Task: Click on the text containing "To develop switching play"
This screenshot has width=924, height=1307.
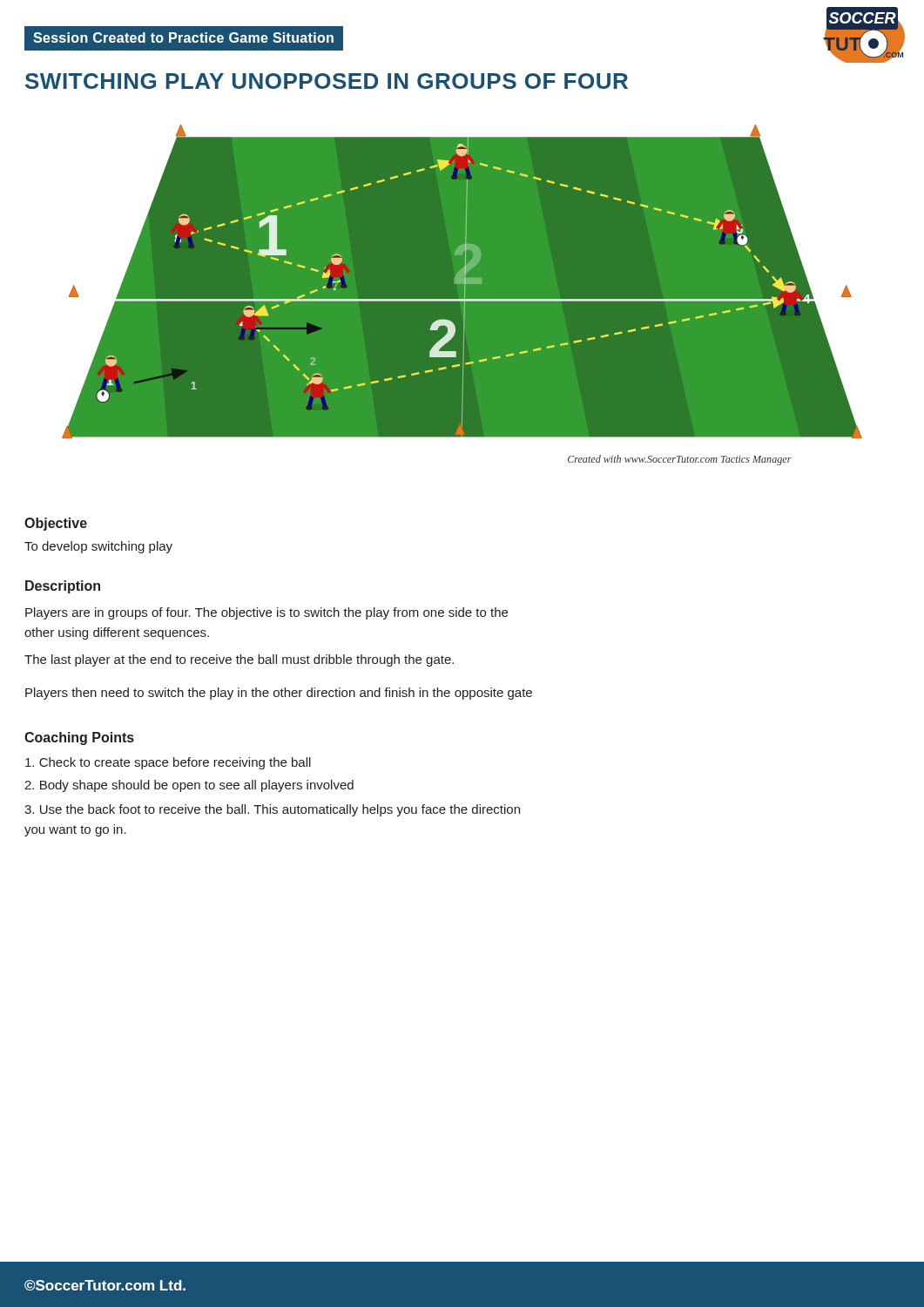Action: click(x=98, y=546)
